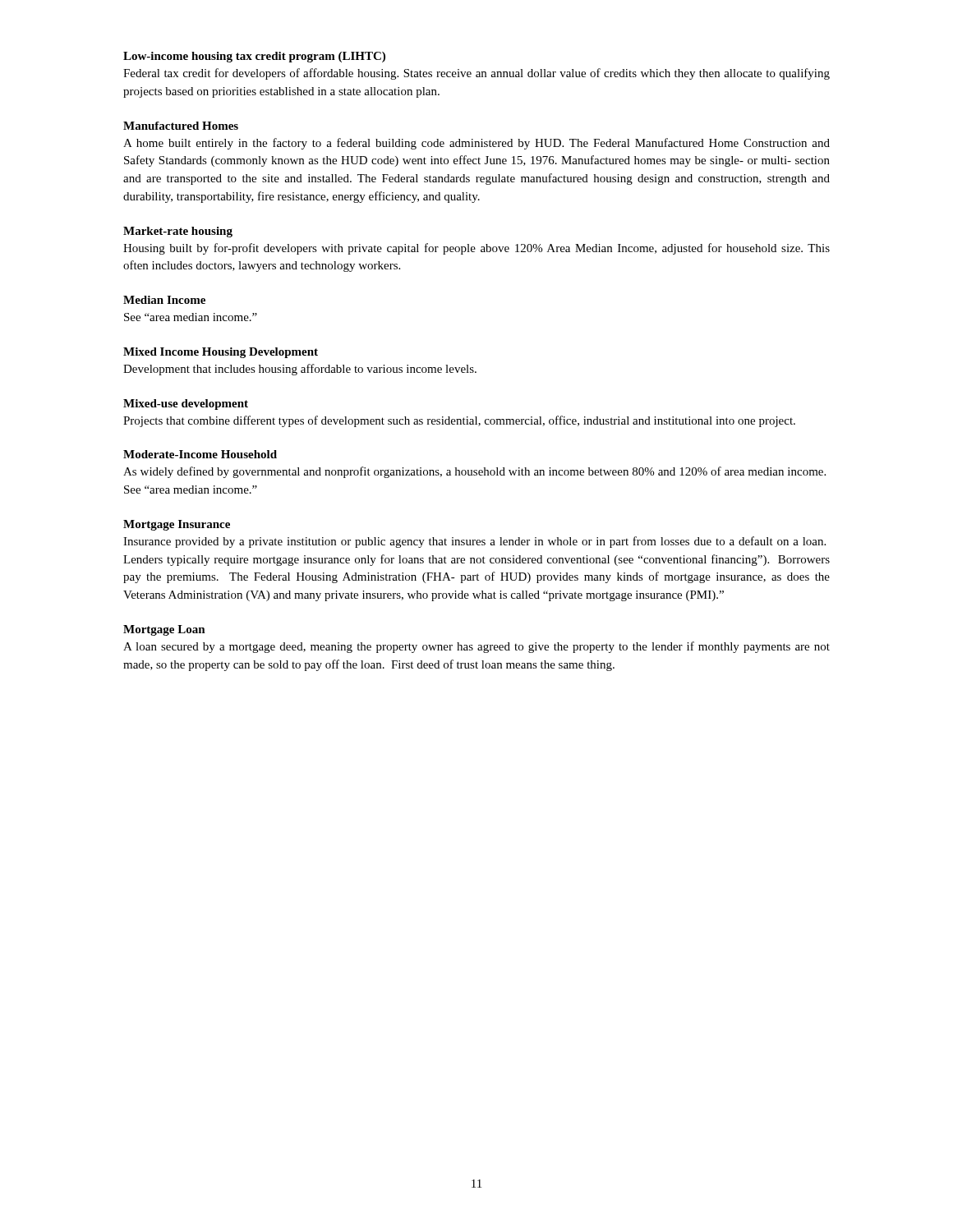Find the passage starting "A home built entirely"
This screenshot has height=1232, width=953.
(476, 169)
